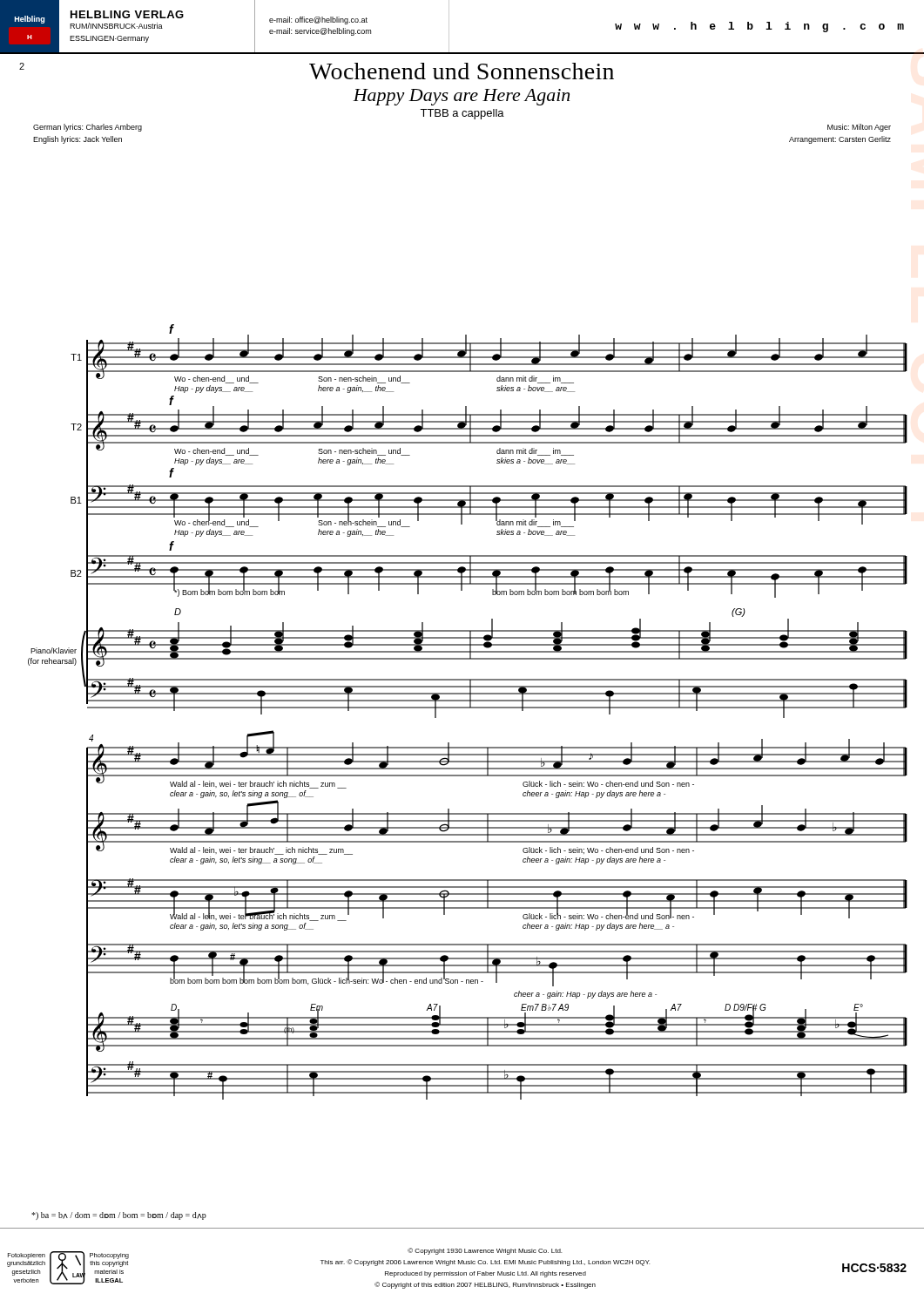
Task: Click on the block starting "German lyrics: Charles"
Action: 88,133
